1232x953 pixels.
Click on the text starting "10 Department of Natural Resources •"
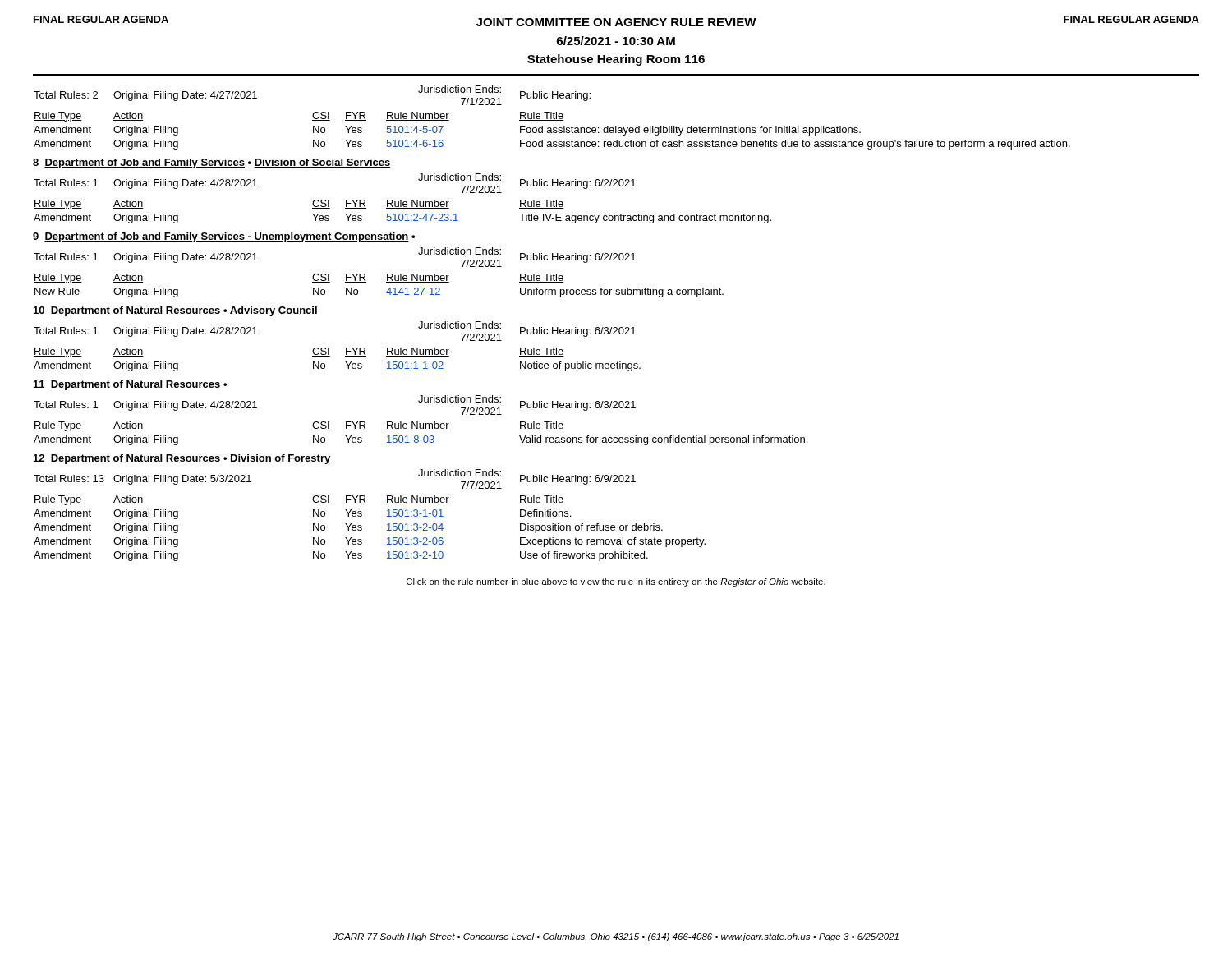[x=175, y=310]
